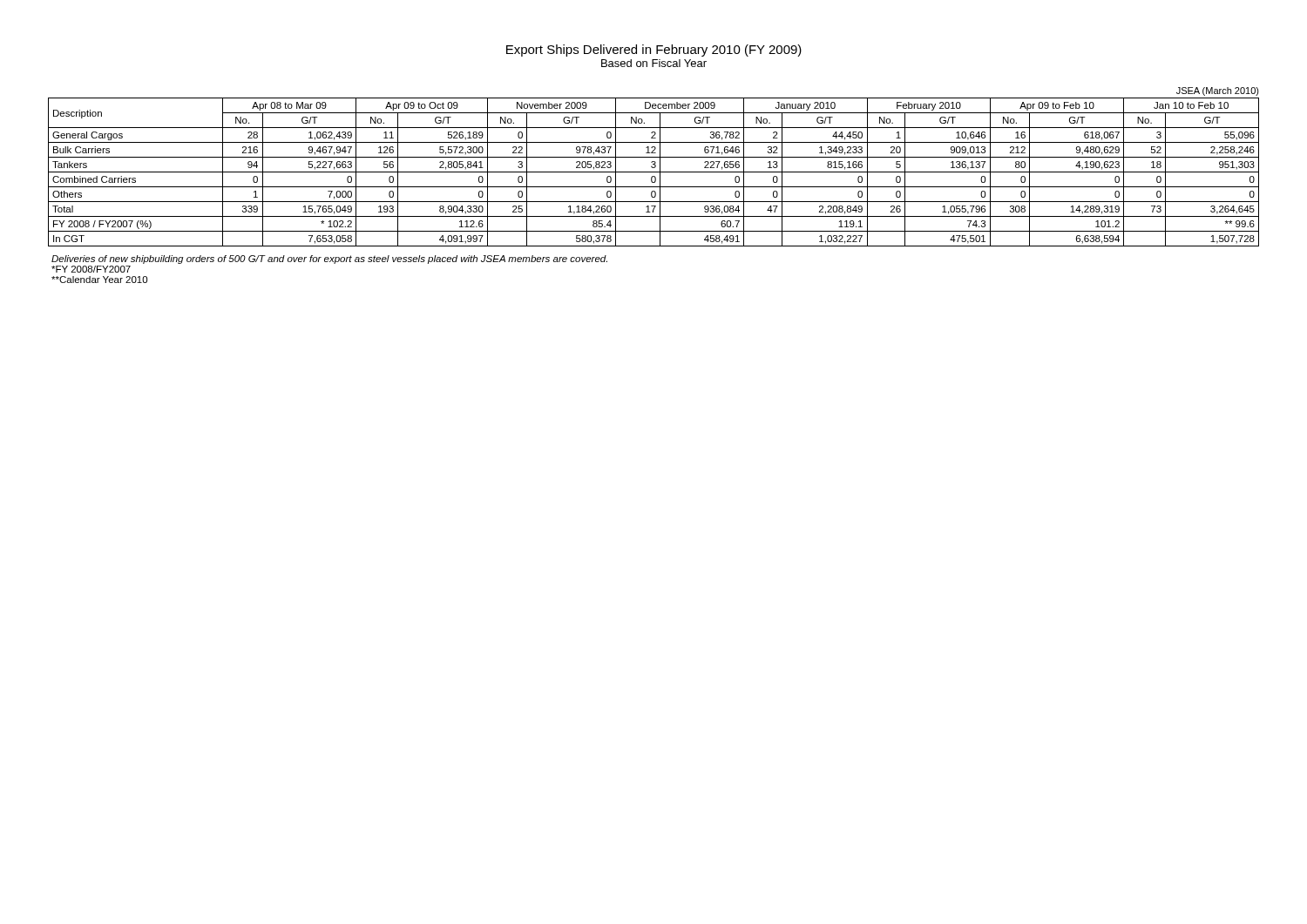Find the element starting "Export Ships Delivered in February 2010 (FY 2009)"
Screen dimensions: 924x1307
click(654, 56)
